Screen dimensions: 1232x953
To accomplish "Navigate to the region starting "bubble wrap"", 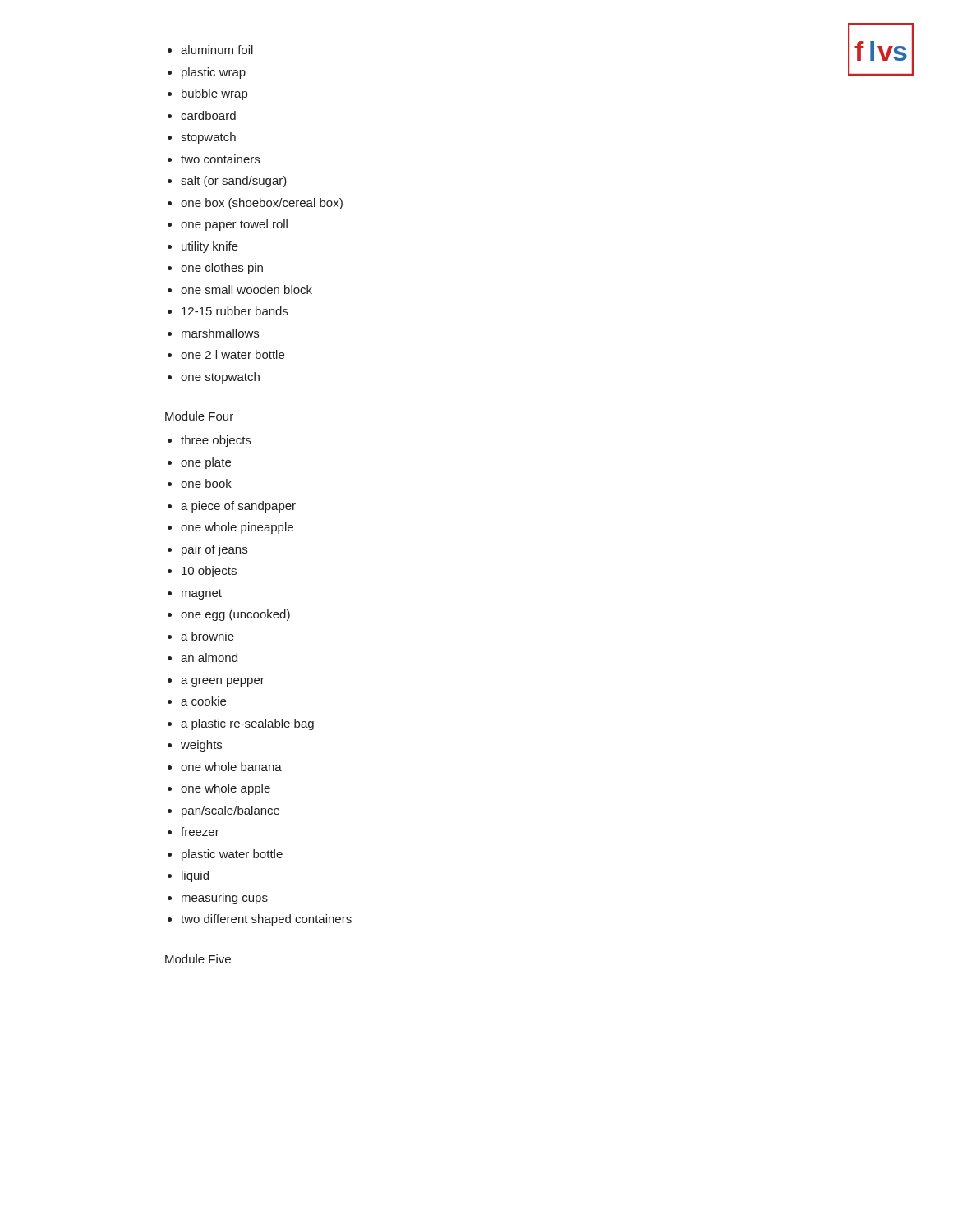I will click(x=214, y=93).
